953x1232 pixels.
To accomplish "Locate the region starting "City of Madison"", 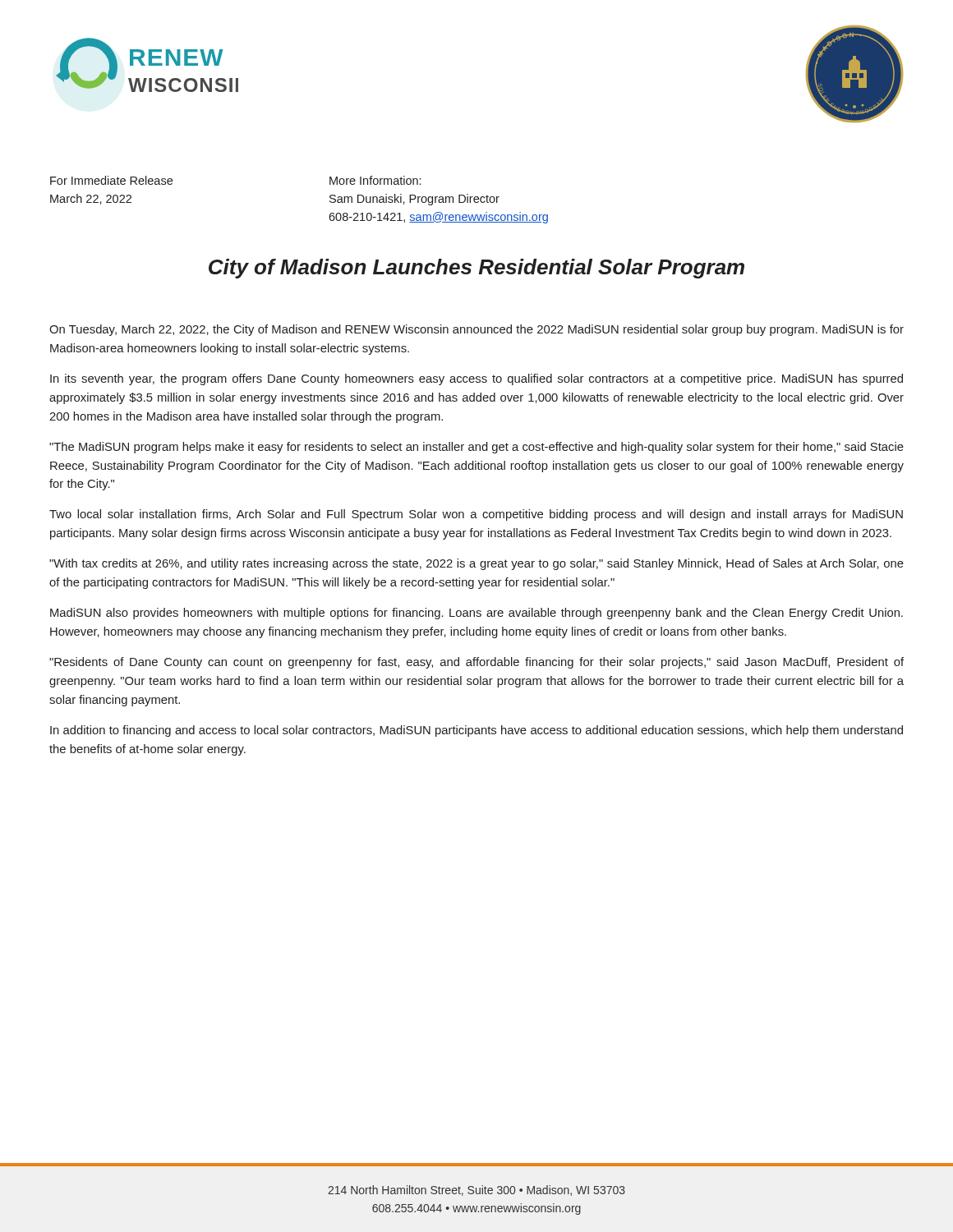I will (x=476, y=267).
